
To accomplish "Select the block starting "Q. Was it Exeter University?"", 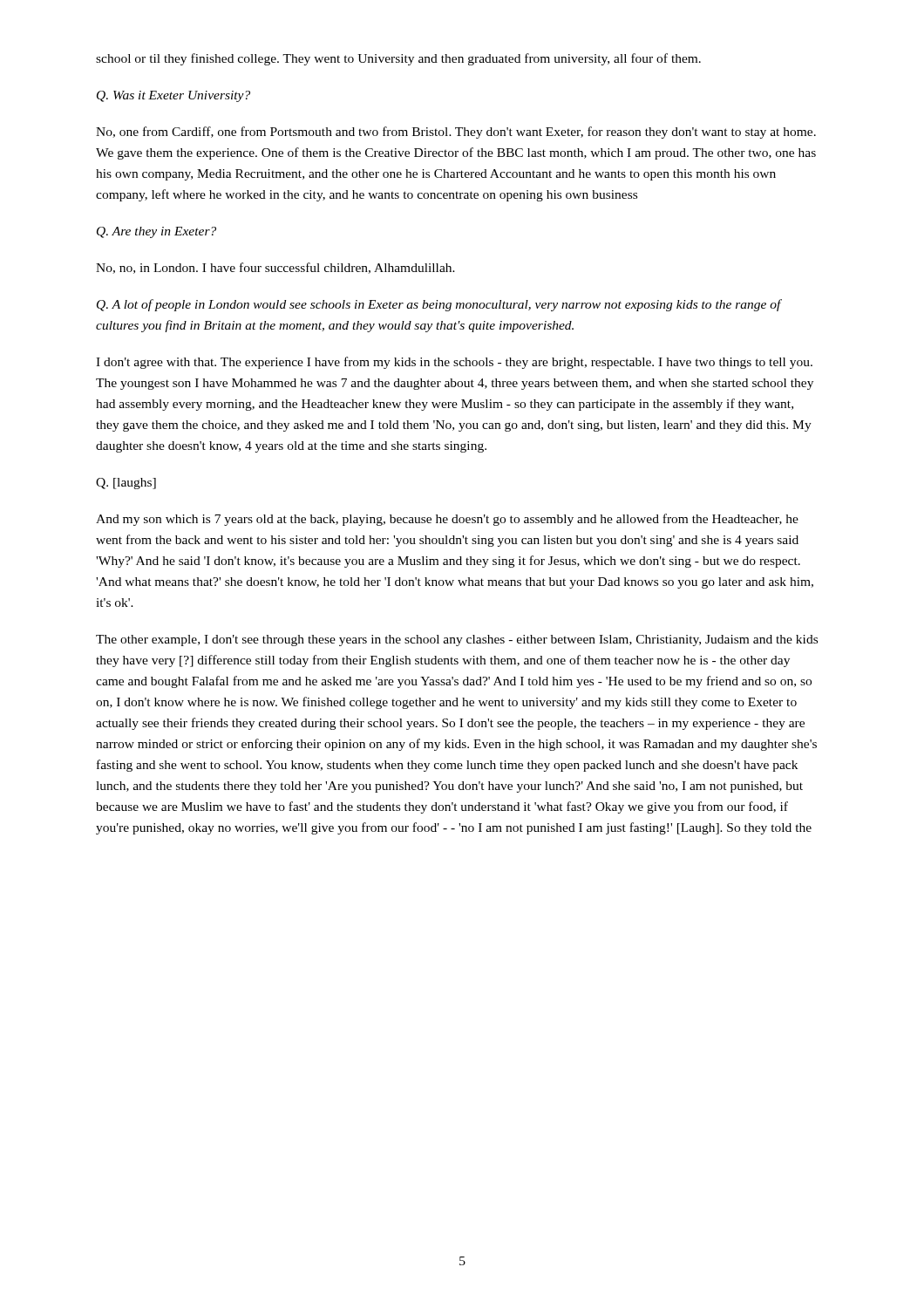I will click(173, 95).
